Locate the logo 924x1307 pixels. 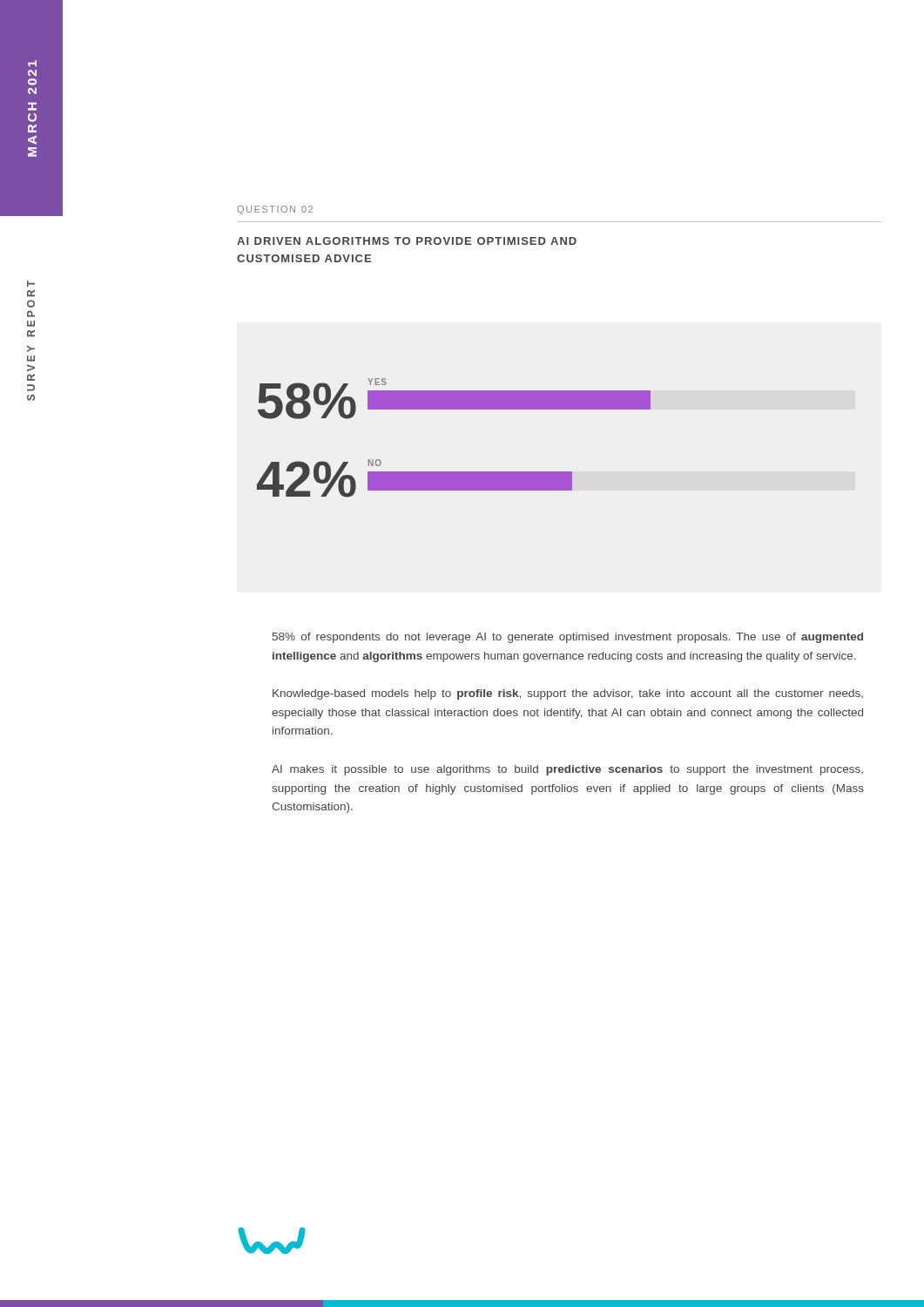272,1241
